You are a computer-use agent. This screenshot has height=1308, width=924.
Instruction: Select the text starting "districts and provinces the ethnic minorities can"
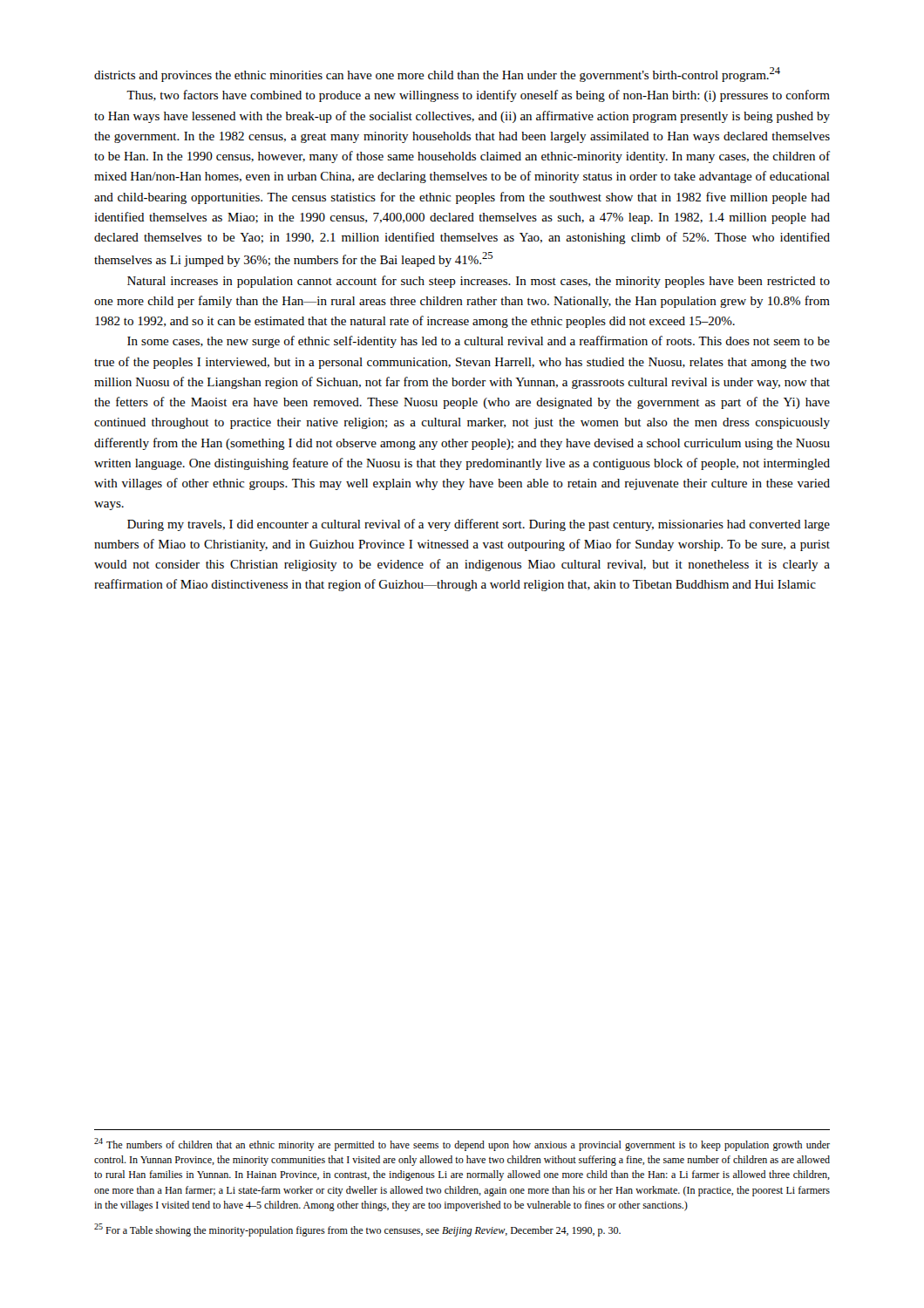coord(462,329)
